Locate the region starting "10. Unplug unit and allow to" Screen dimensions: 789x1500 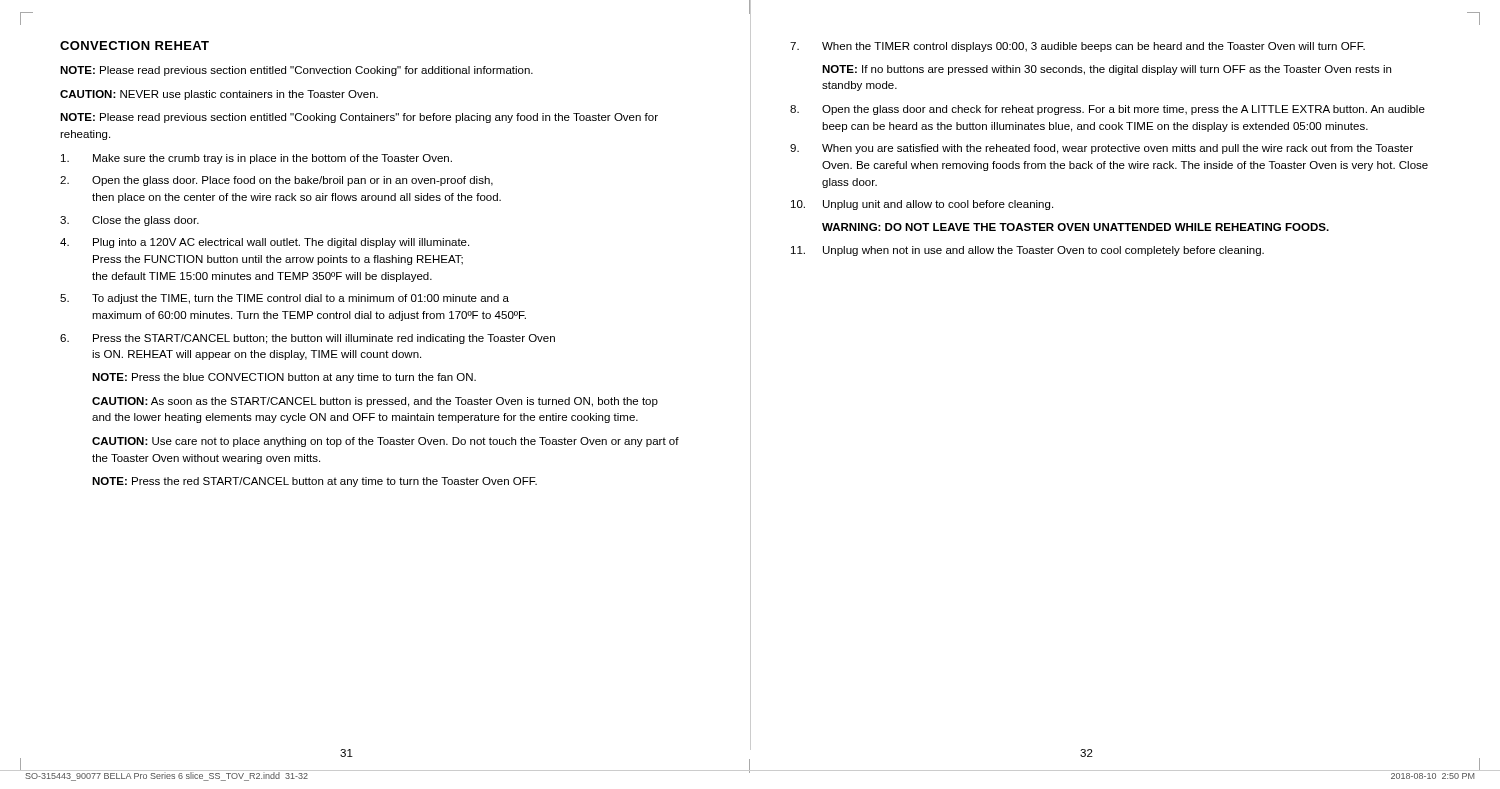click(x=922, y=205)
